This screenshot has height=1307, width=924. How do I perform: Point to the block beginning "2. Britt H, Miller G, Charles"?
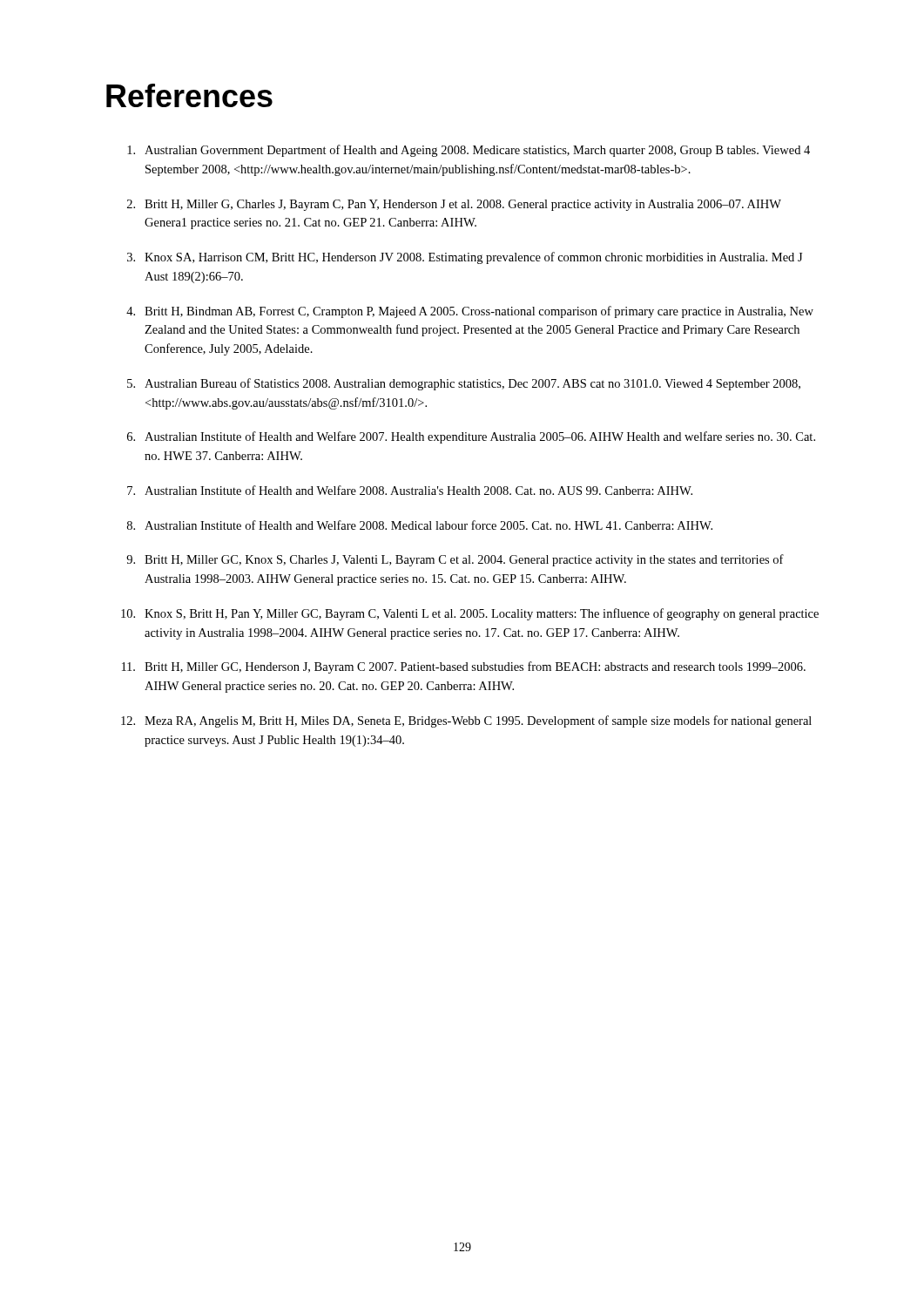point(462,214)
